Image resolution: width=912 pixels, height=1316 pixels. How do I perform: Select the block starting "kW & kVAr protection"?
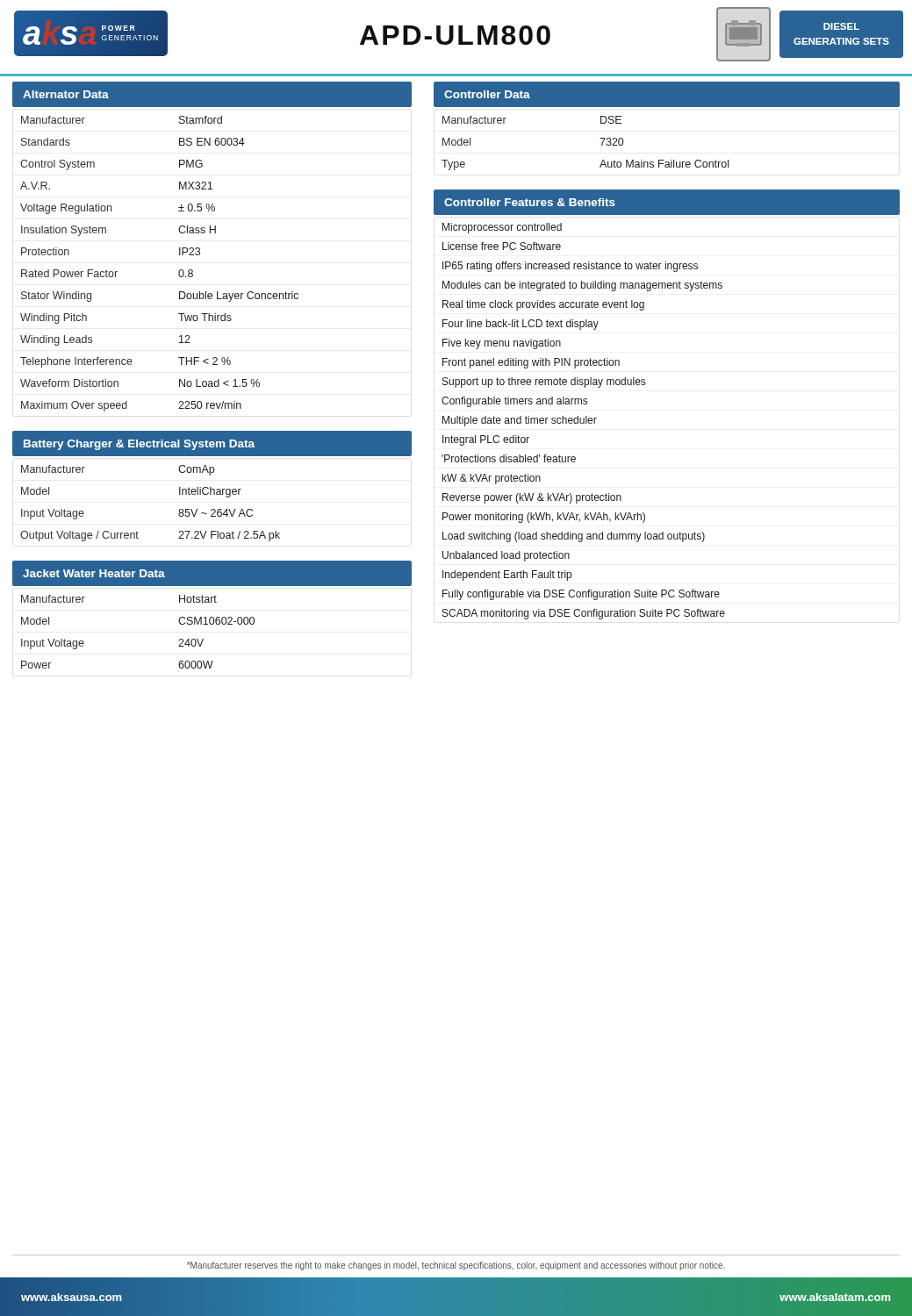tap(491, 478)
